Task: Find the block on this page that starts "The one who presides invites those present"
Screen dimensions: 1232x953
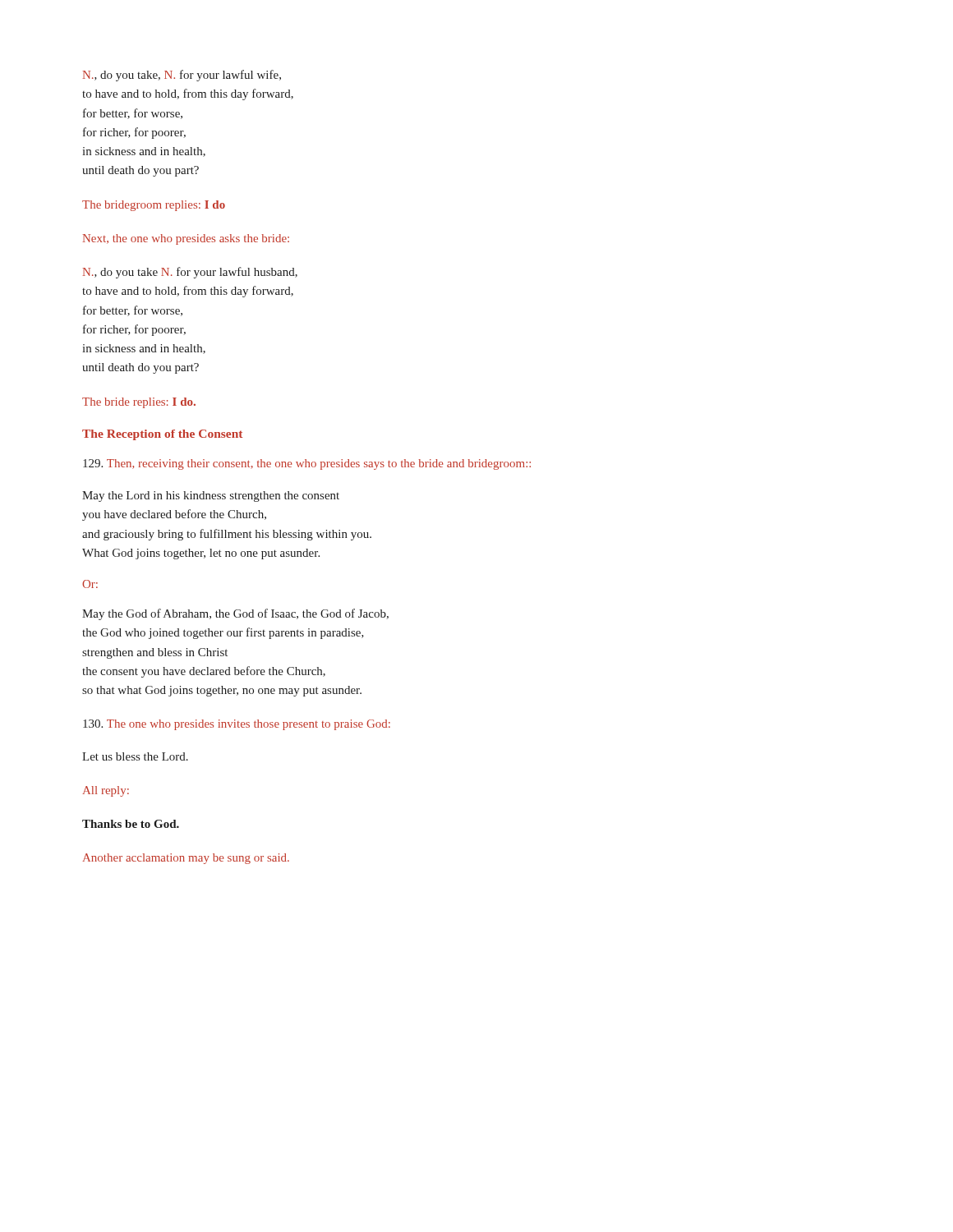Action: click(237, 724)
